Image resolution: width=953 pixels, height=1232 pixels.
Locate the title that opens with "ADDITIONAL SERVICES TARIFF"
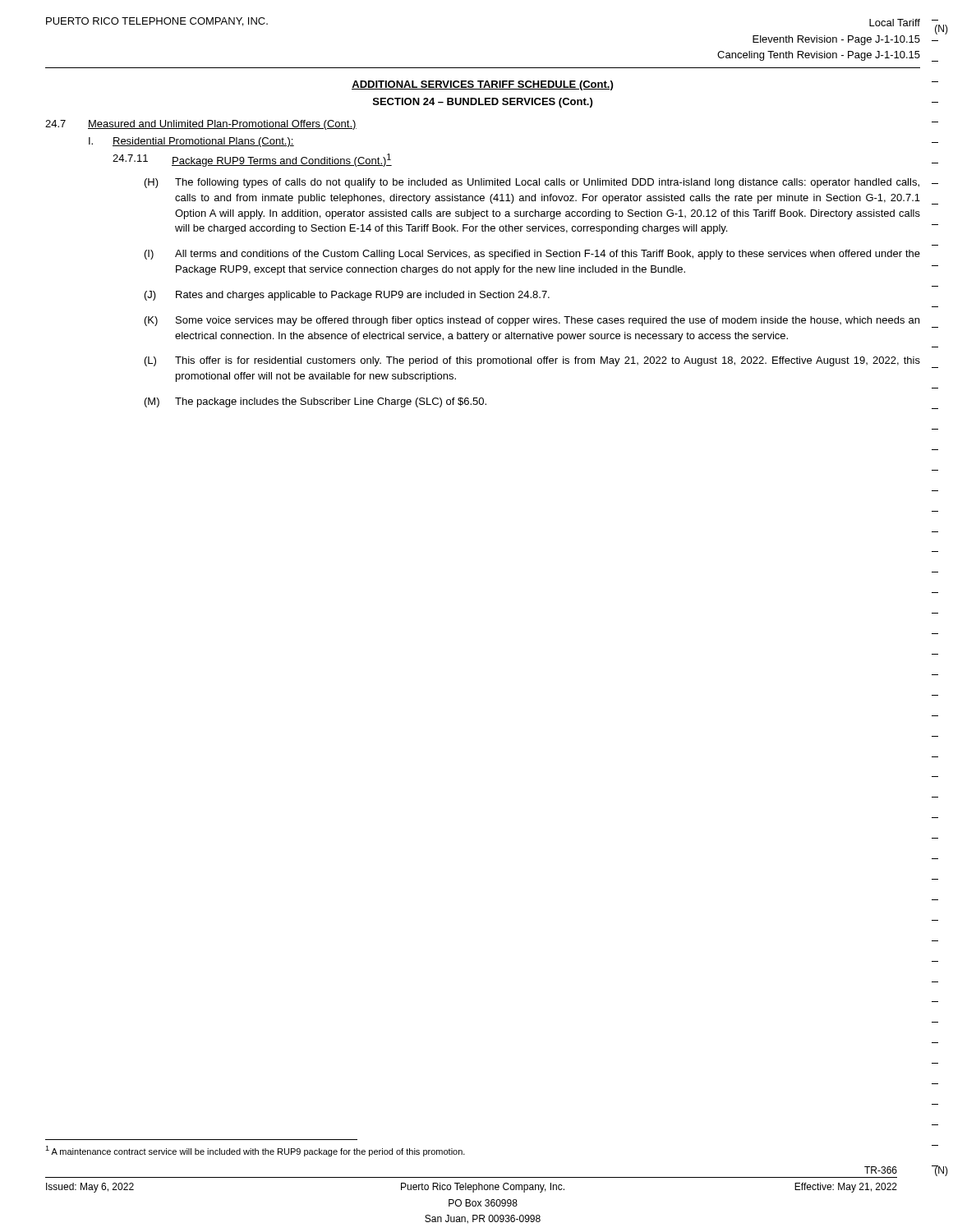point(483,84)
